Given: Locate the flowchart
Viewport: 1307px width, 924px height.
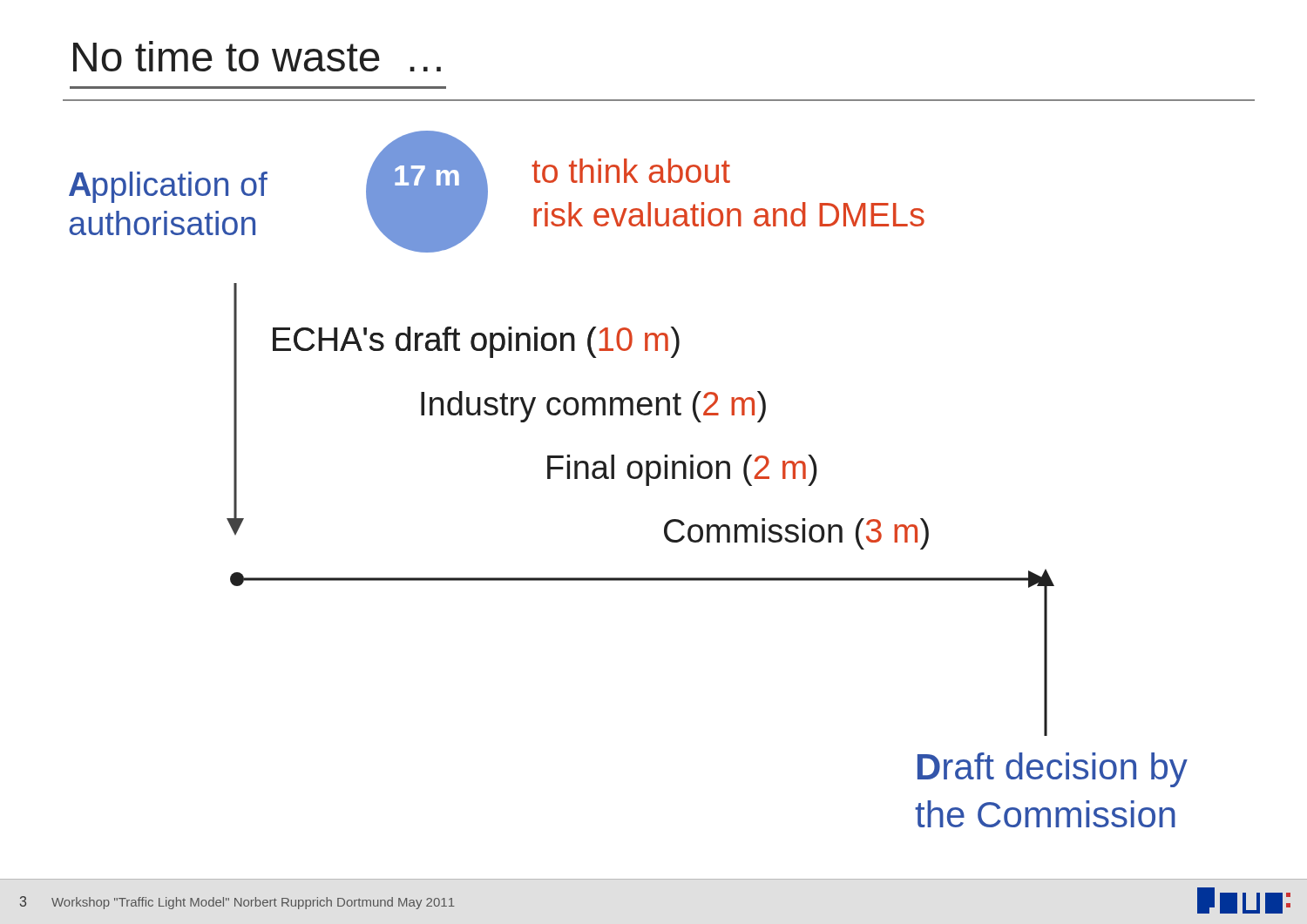Looking at the screenshot, I should 654,479.
